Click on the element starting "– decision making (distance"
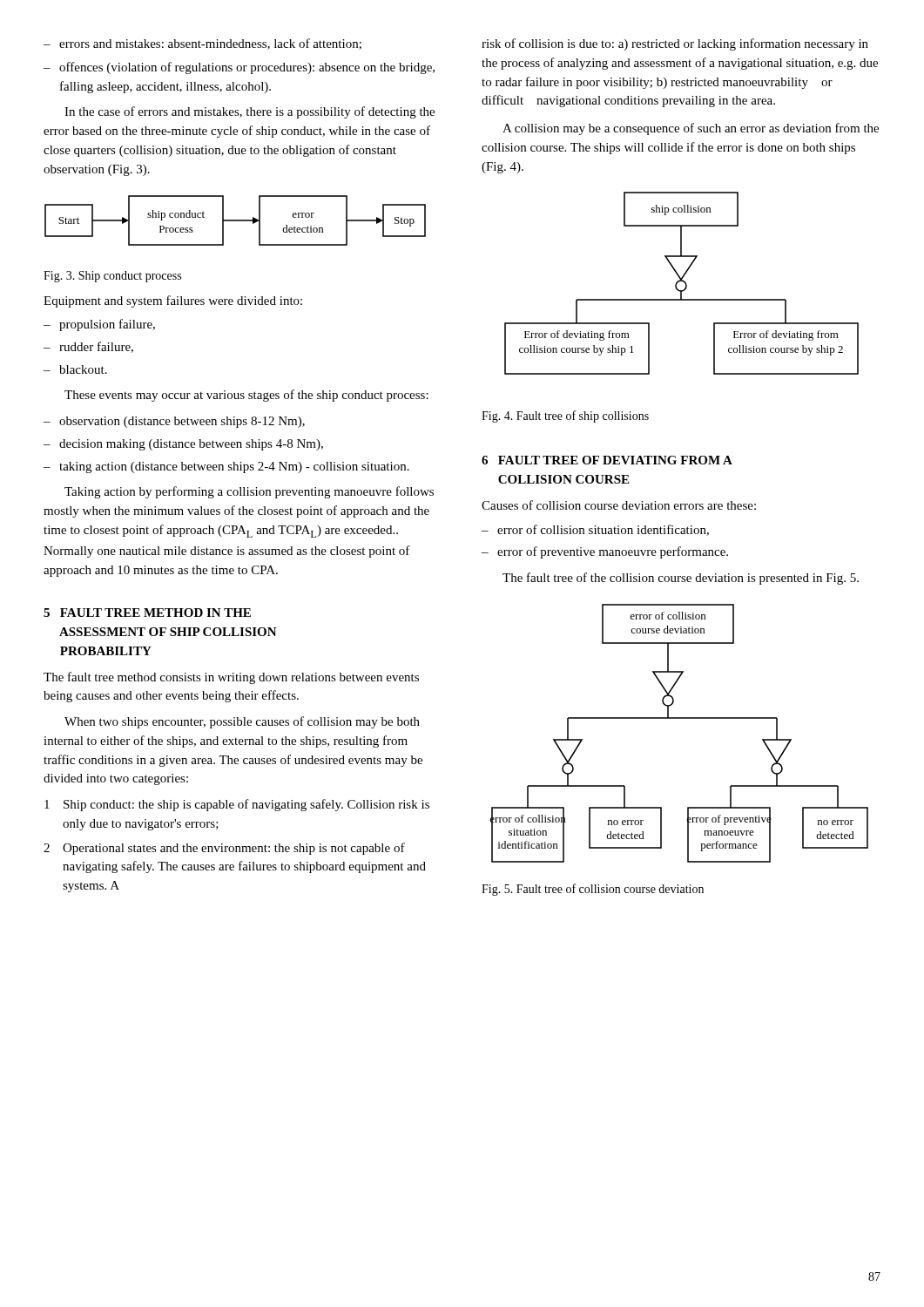Viewport: 924px width, 1307px height. (243, 444)
